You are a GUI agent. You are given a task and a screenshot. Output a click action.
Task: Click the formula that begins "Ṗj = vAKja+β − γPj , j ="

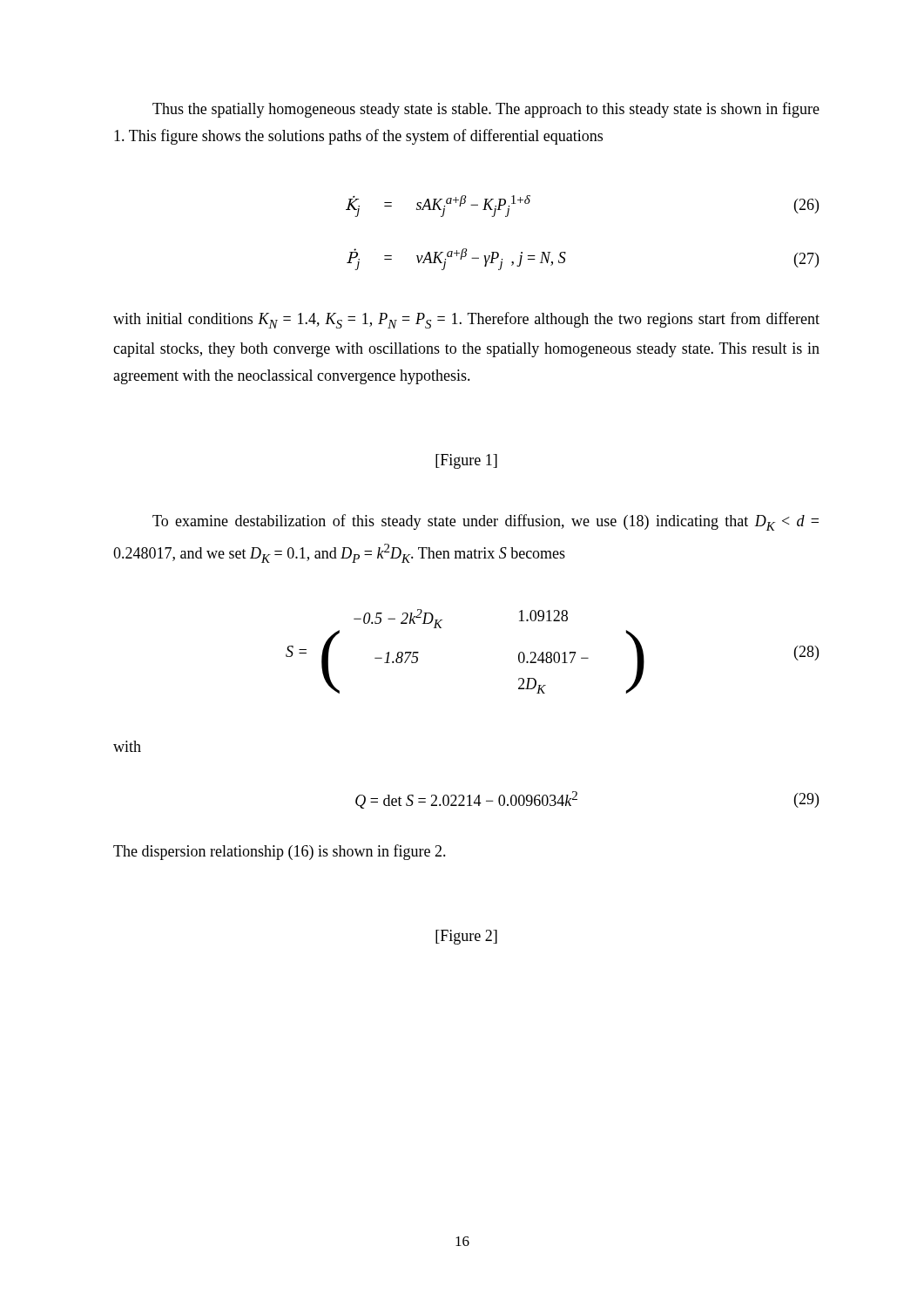(x=466, y=259)
